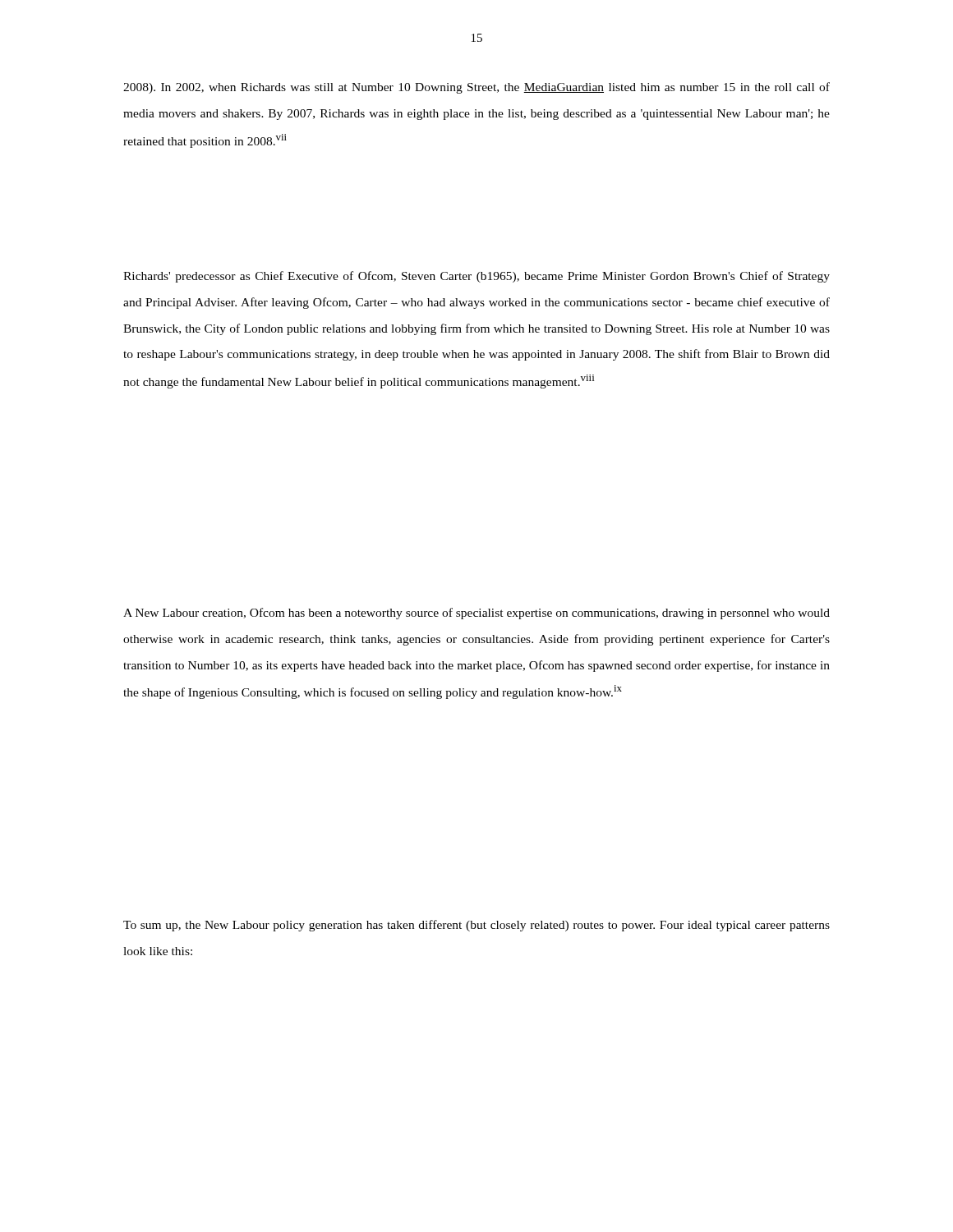Find the block on this page that starts "Richards' predecessor as Chief Executive of Ofcom, Steven"
The width and height of the screenshot is (953, 1232).
[476, 329]
